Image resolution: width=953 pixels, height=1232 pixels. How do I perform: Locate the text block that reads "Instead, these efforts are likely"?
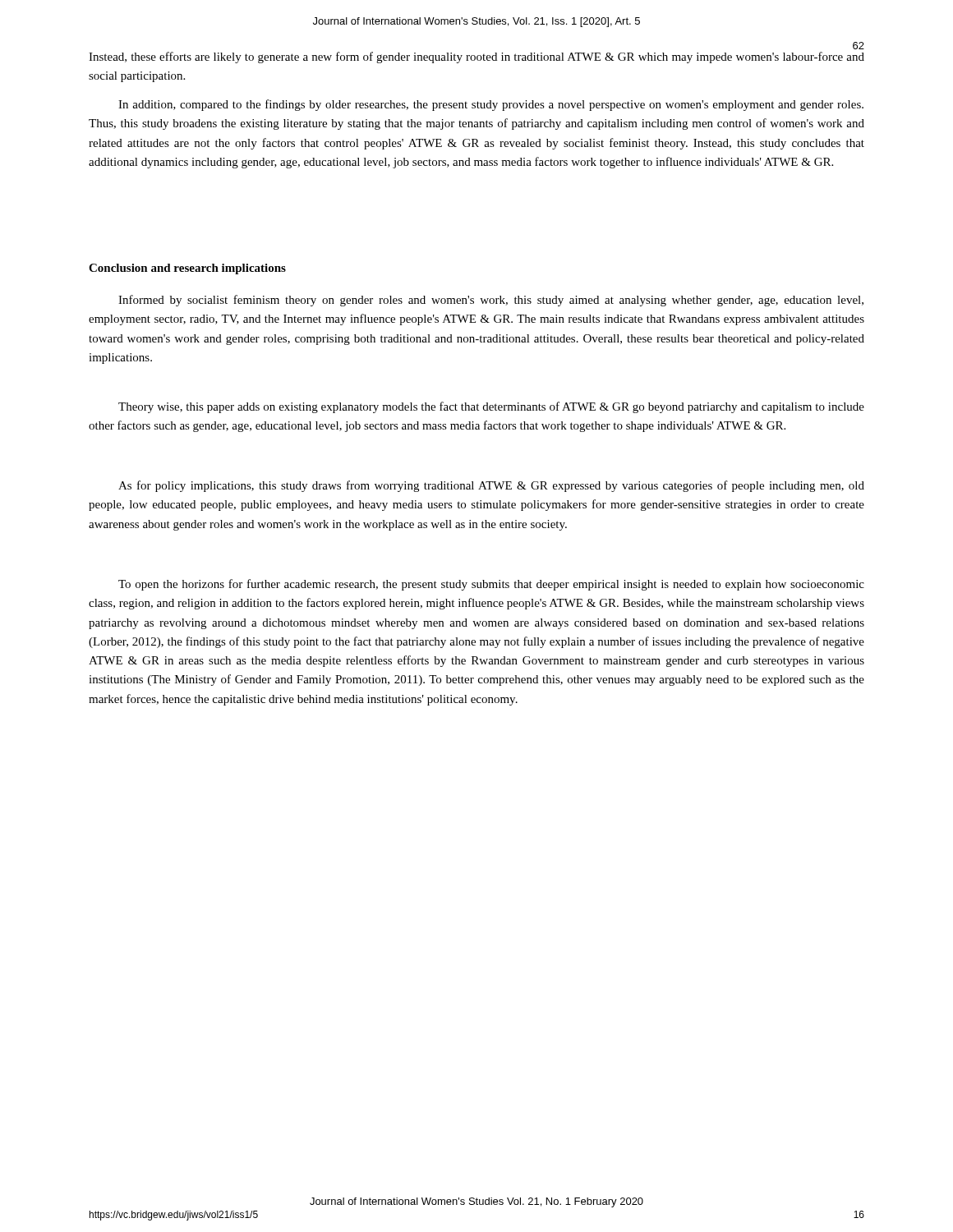click(476, 66)
